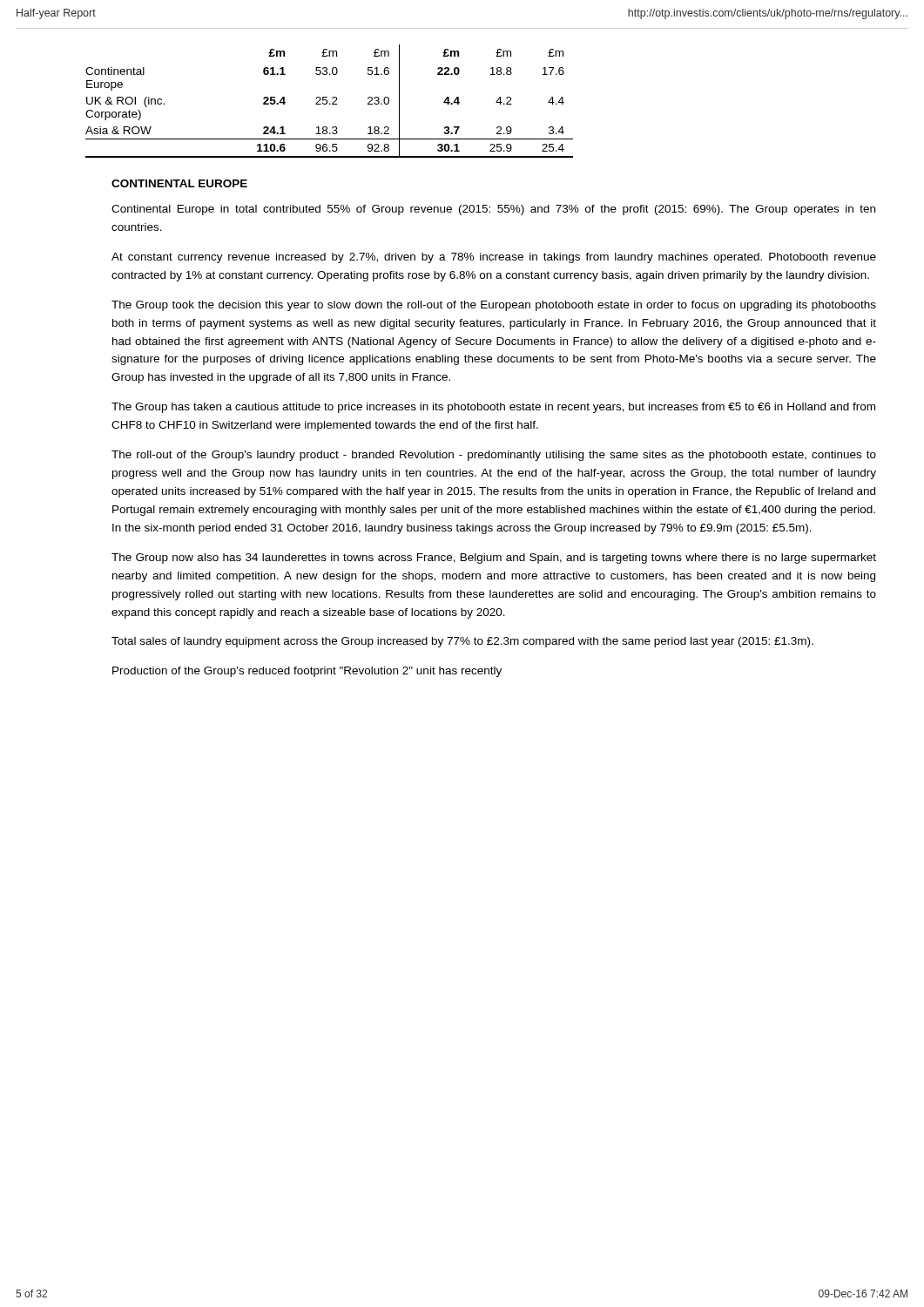
Task: Find the text block with the text "Total sales of laundry"
Action: point(463,641)
